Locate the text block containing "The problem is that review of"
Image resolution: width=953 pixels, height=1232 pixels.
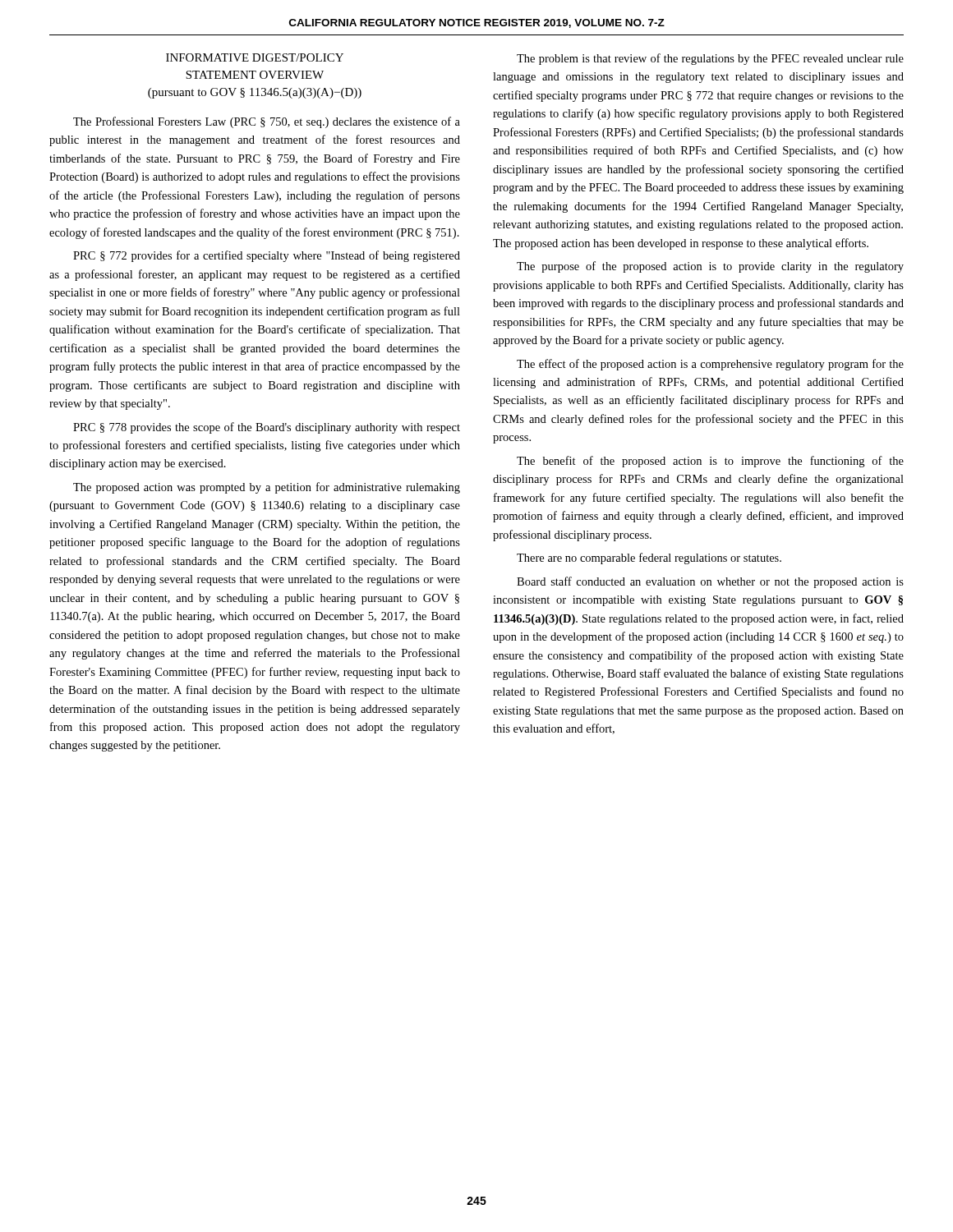tap(698, 151)
